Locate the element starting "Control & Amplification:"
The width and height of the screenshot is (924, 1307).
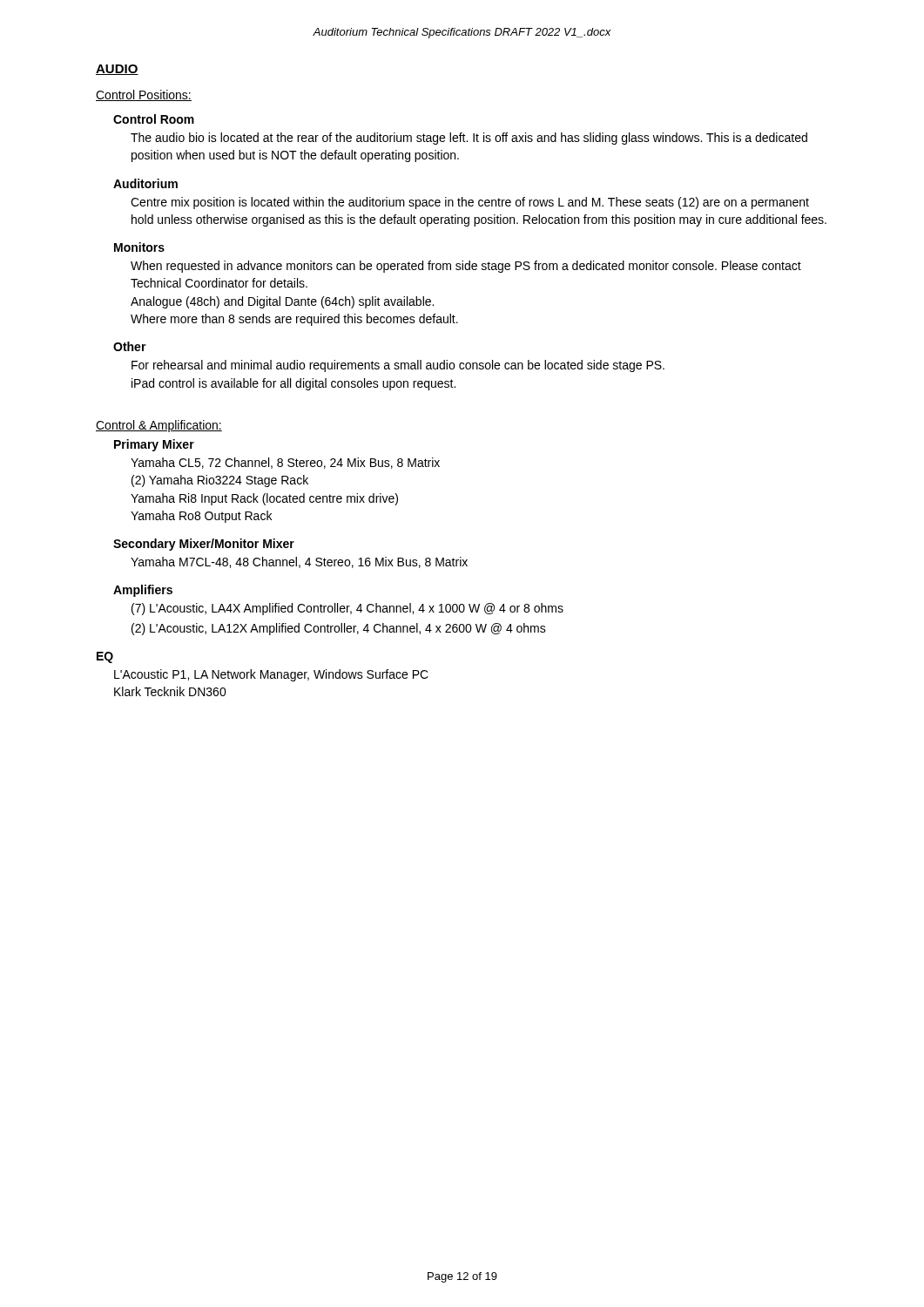159,425
